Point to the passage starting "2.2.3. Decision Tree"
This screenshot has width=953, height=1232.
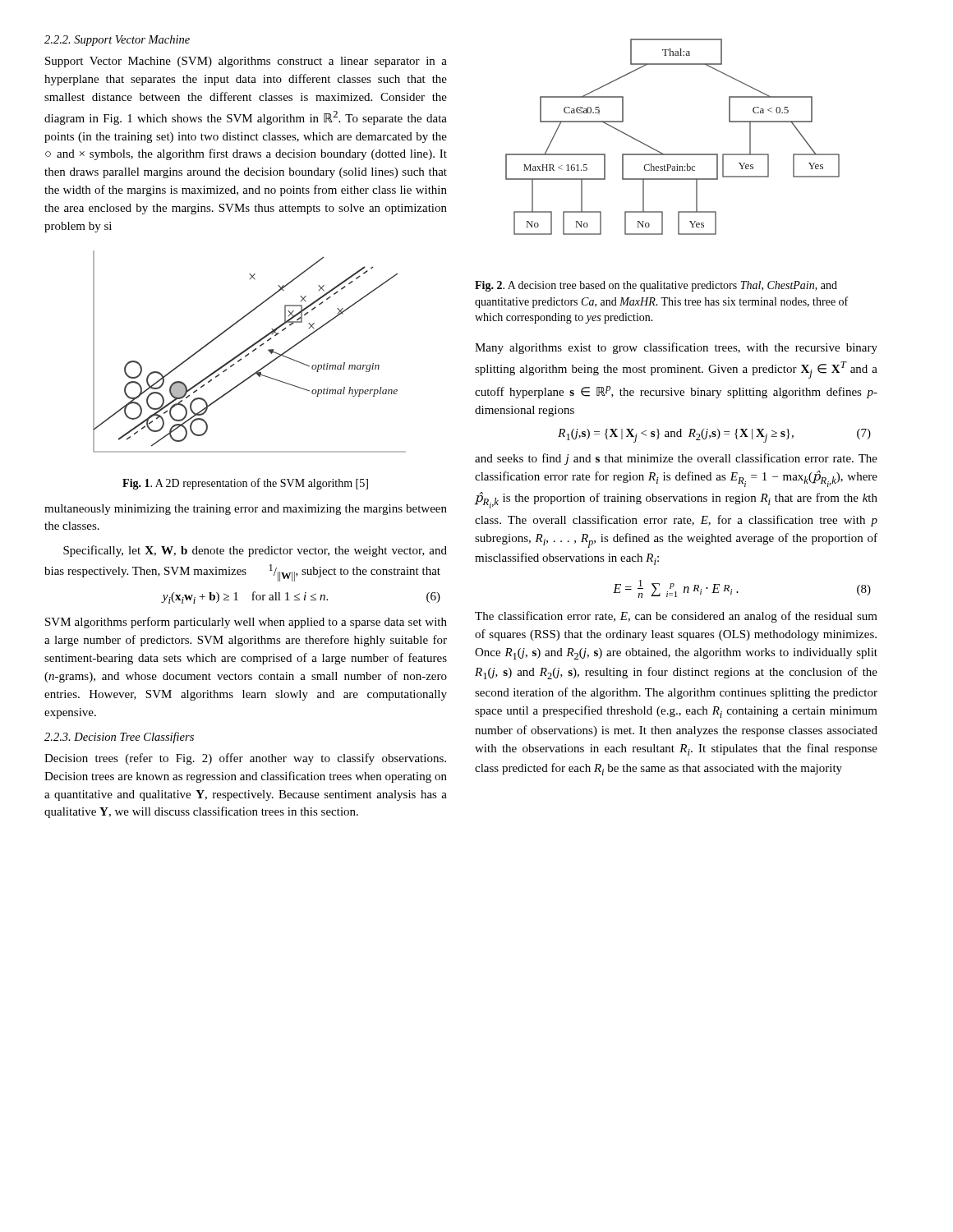coord(119,737)
